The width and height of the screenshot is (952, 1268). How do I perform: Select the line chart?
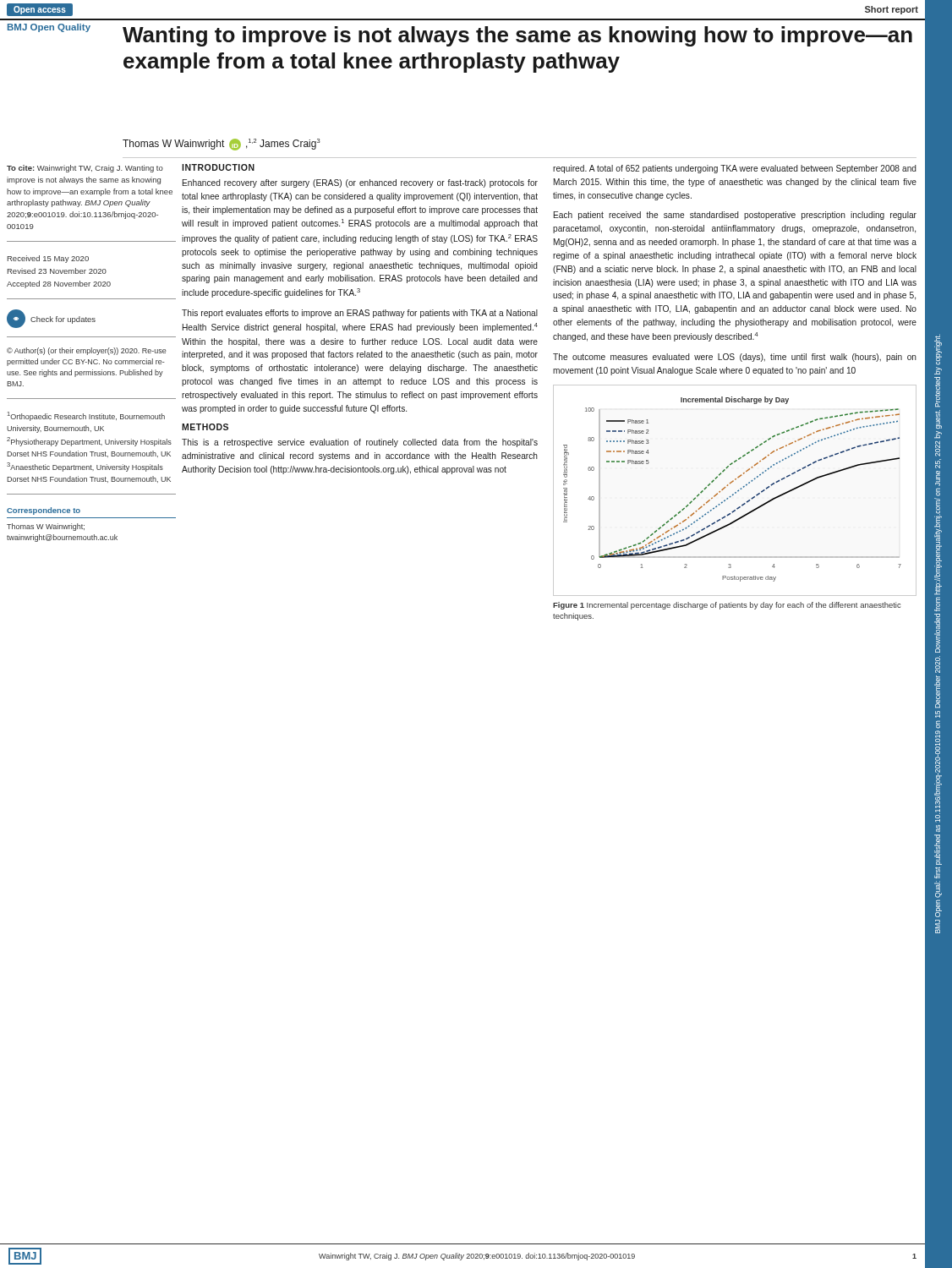[x=735, y=490]
